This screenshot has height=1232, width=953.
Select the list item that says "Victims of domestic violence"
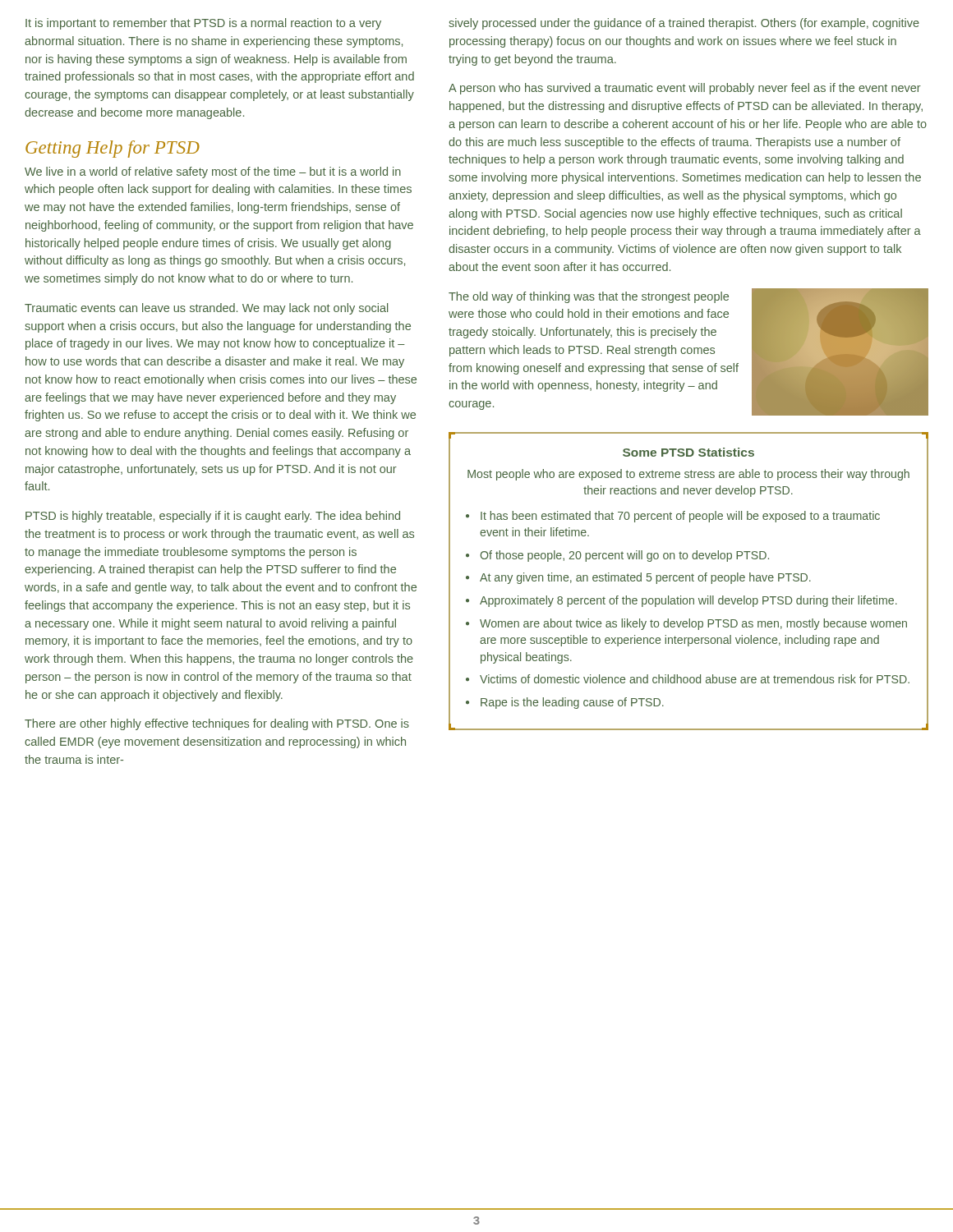(695, 680)
